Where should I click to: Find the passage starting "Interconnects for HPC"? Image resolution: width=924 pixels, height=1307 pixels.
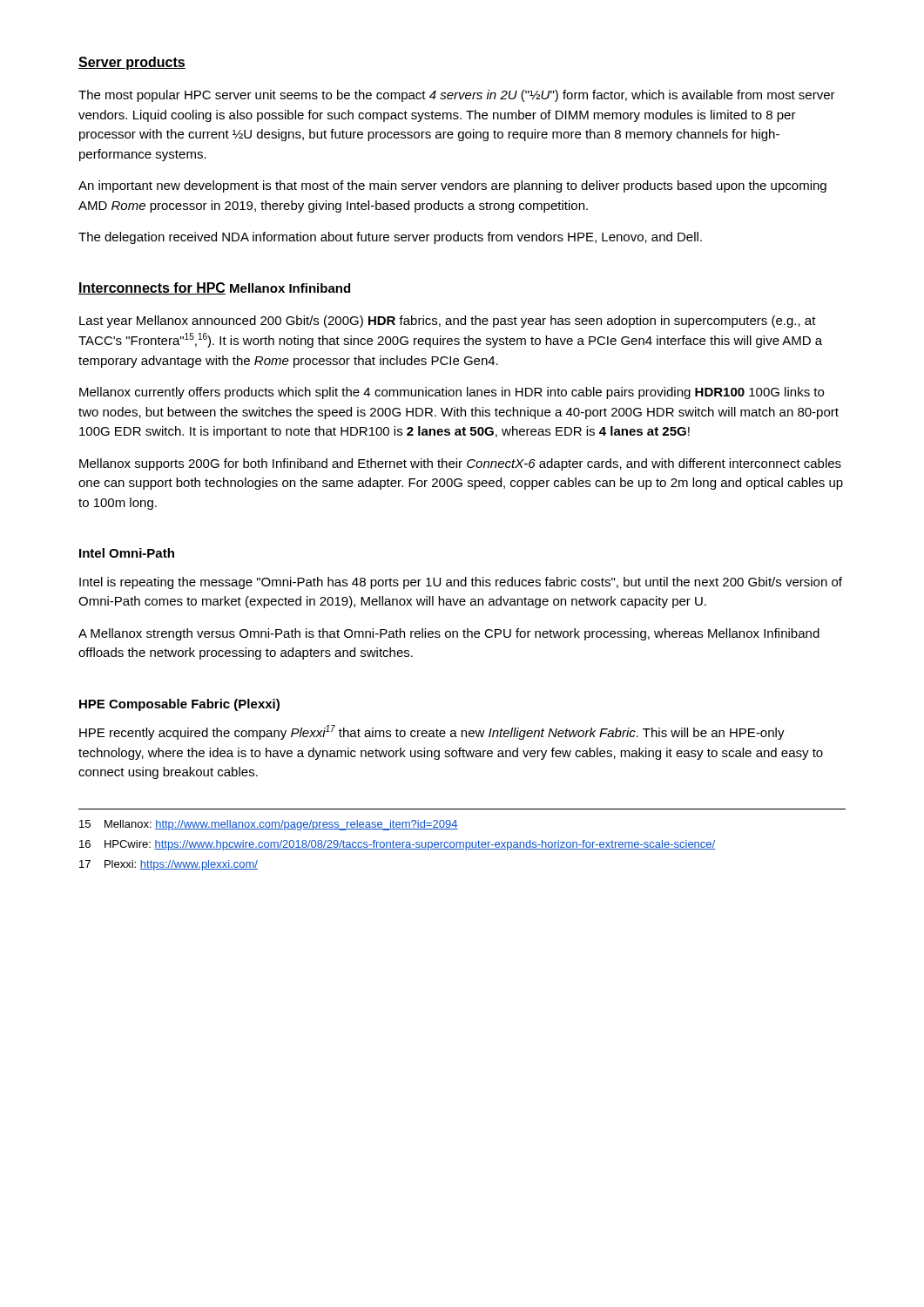[152, 288]
